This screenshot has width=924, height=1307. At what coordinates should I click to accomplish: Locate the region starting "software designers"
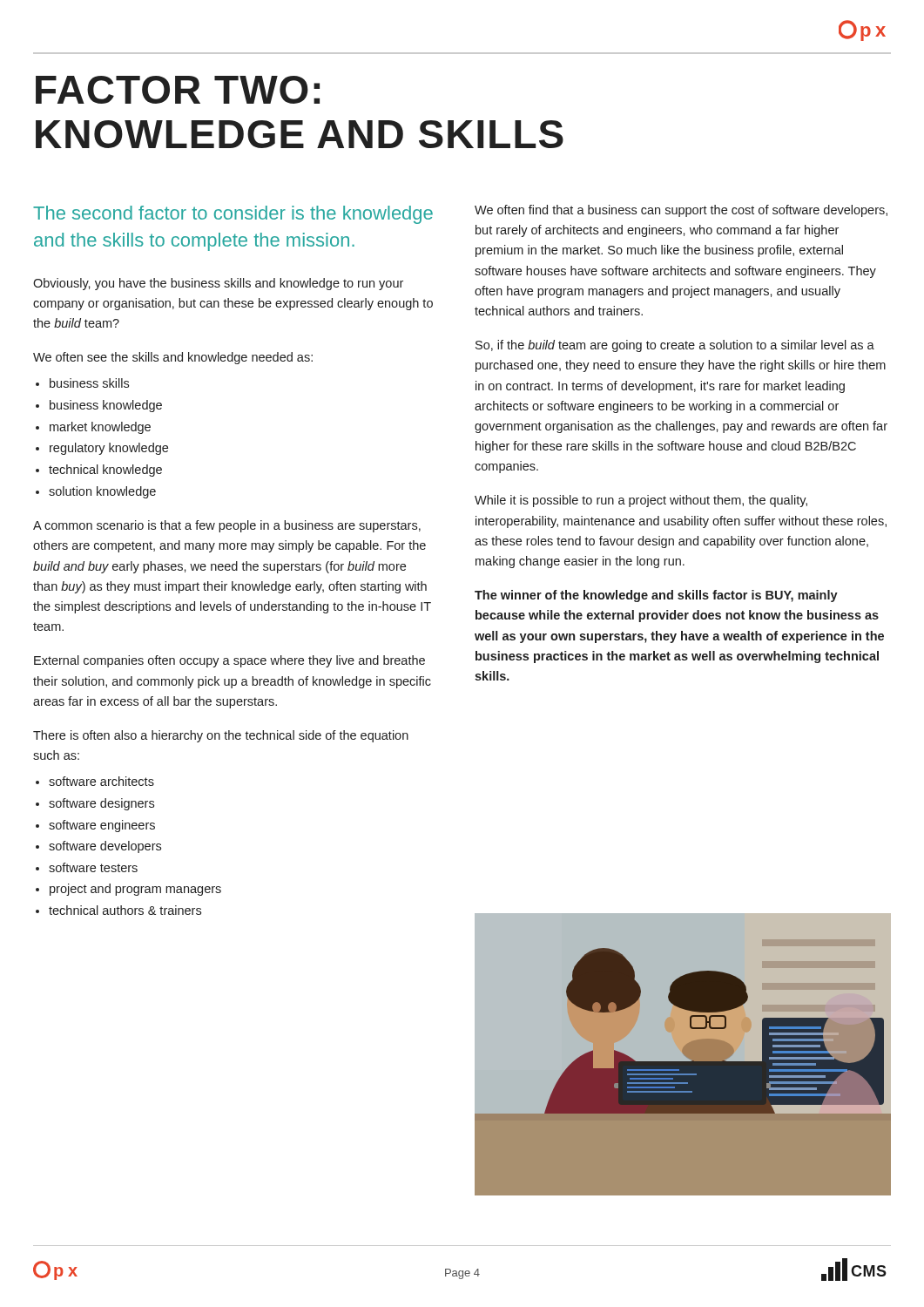tap(102, 803)
